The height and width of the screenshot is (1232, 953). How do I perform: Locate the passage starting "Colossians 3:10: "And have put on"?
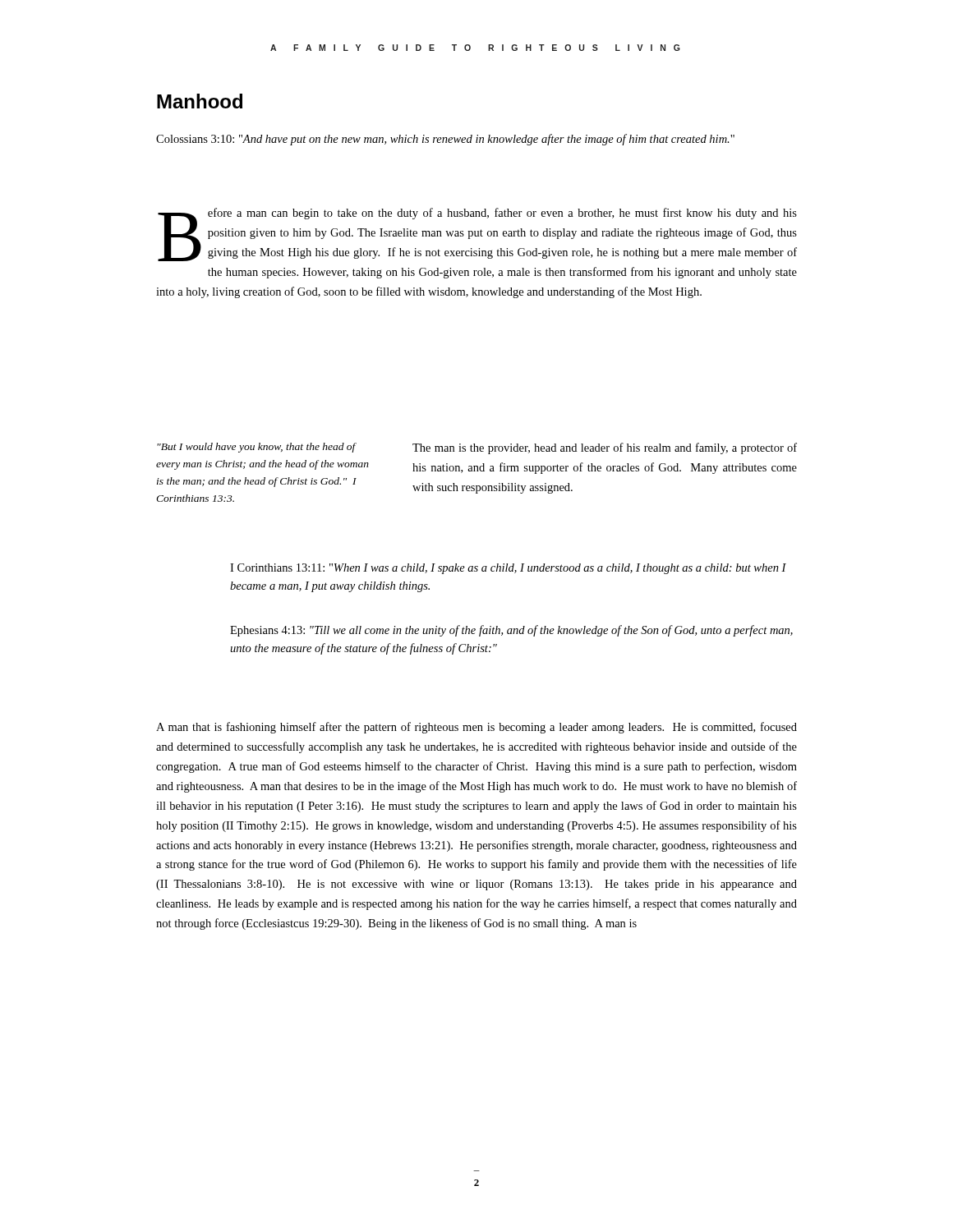(446, 139)
